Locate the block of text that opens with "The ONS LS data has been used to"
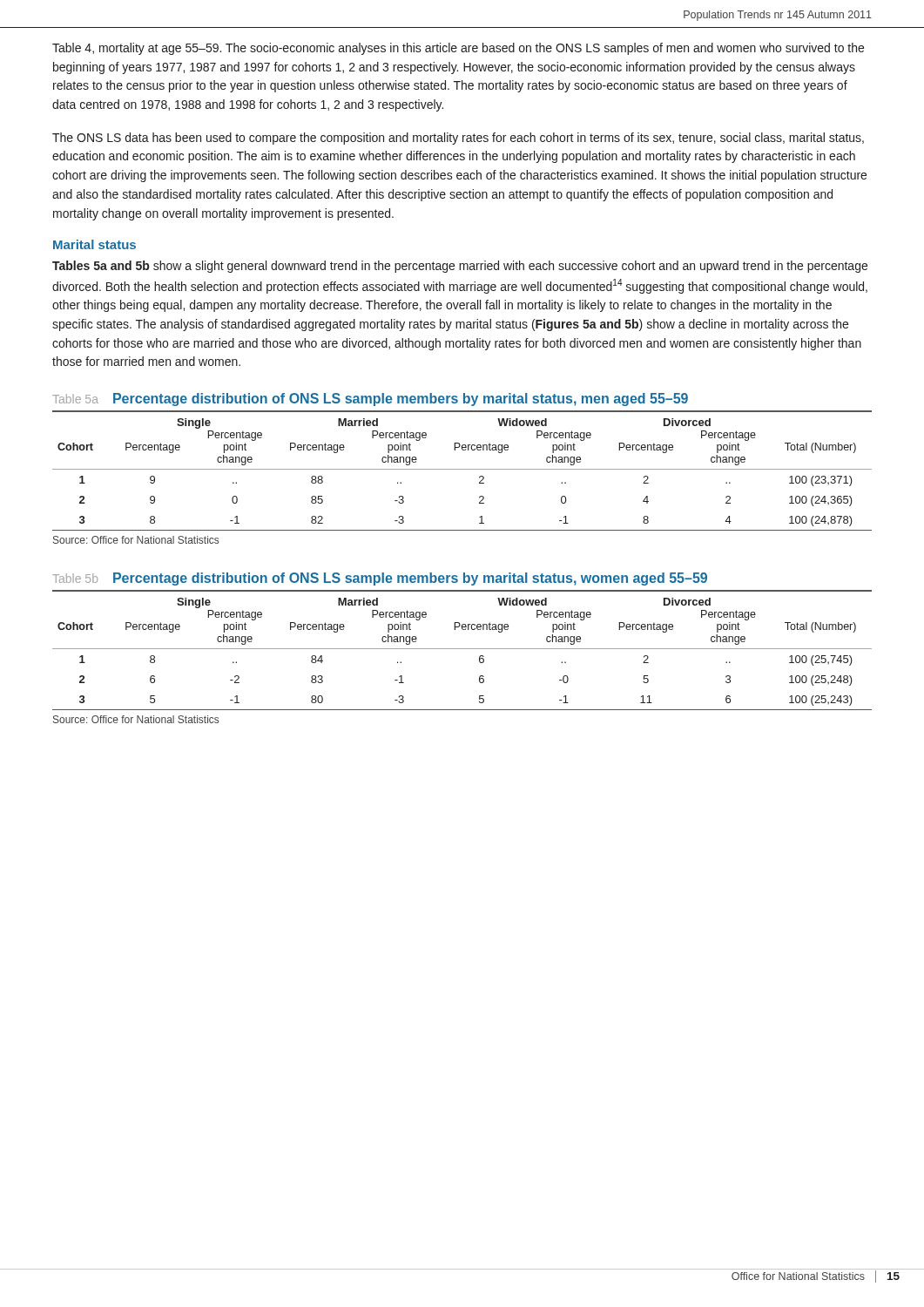924x1307 pixels. tap(460, 175)
